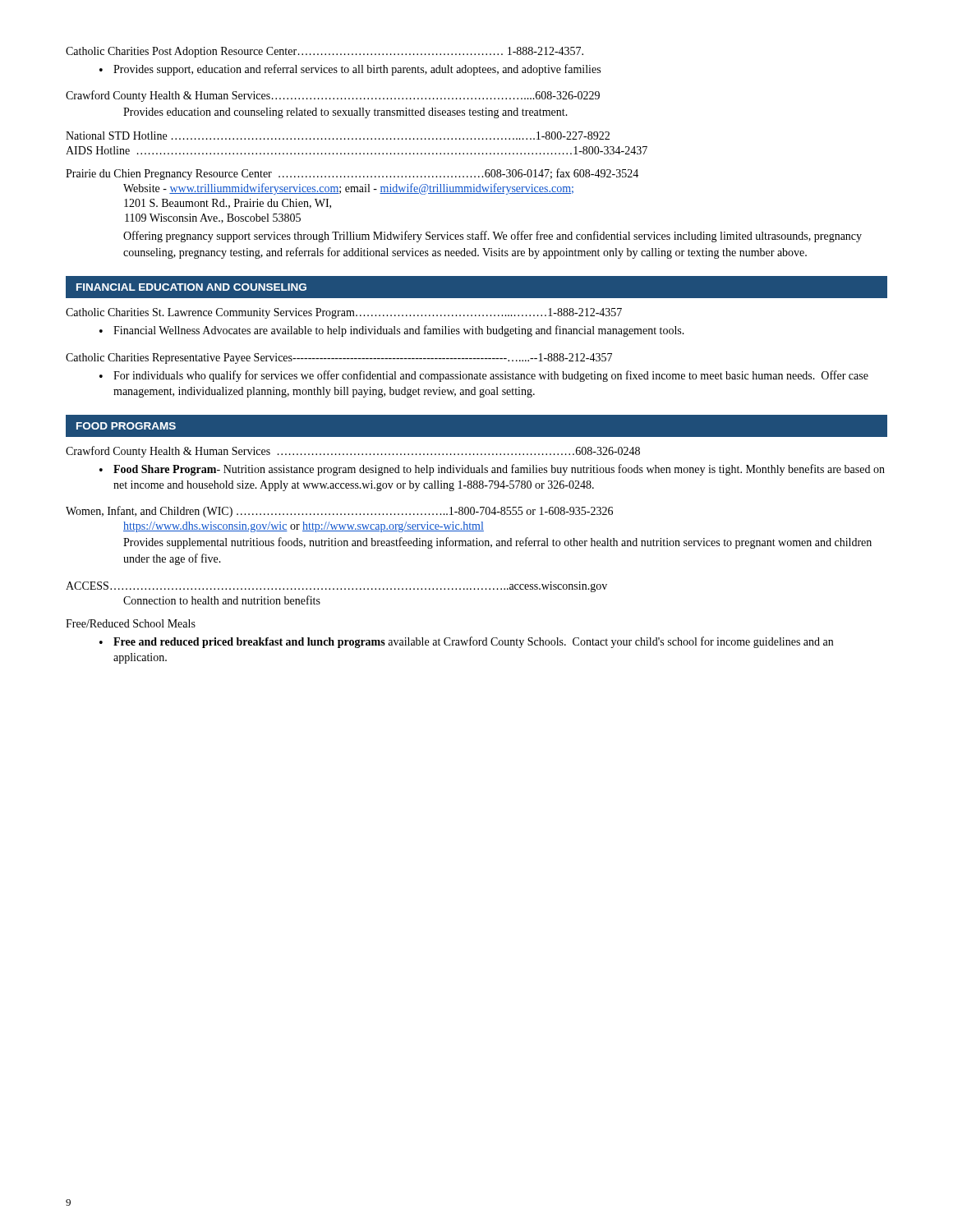Locate the text "FOOD PROGRAMS"
Viewport: 953px width, 1232px height.
pos(126,426)
